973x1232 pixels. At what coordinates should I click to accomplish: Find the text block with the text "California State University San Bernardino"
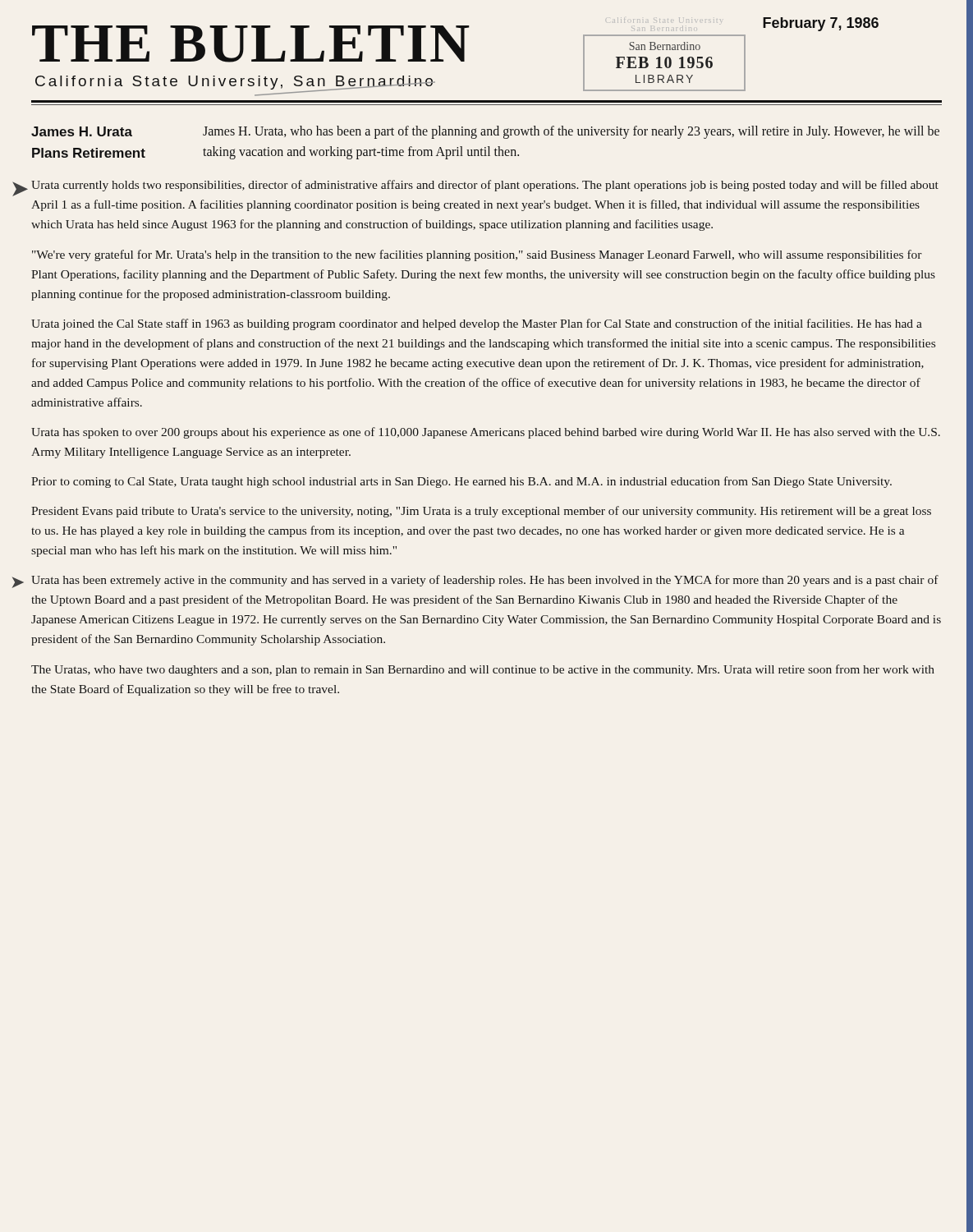coord(665,53)
